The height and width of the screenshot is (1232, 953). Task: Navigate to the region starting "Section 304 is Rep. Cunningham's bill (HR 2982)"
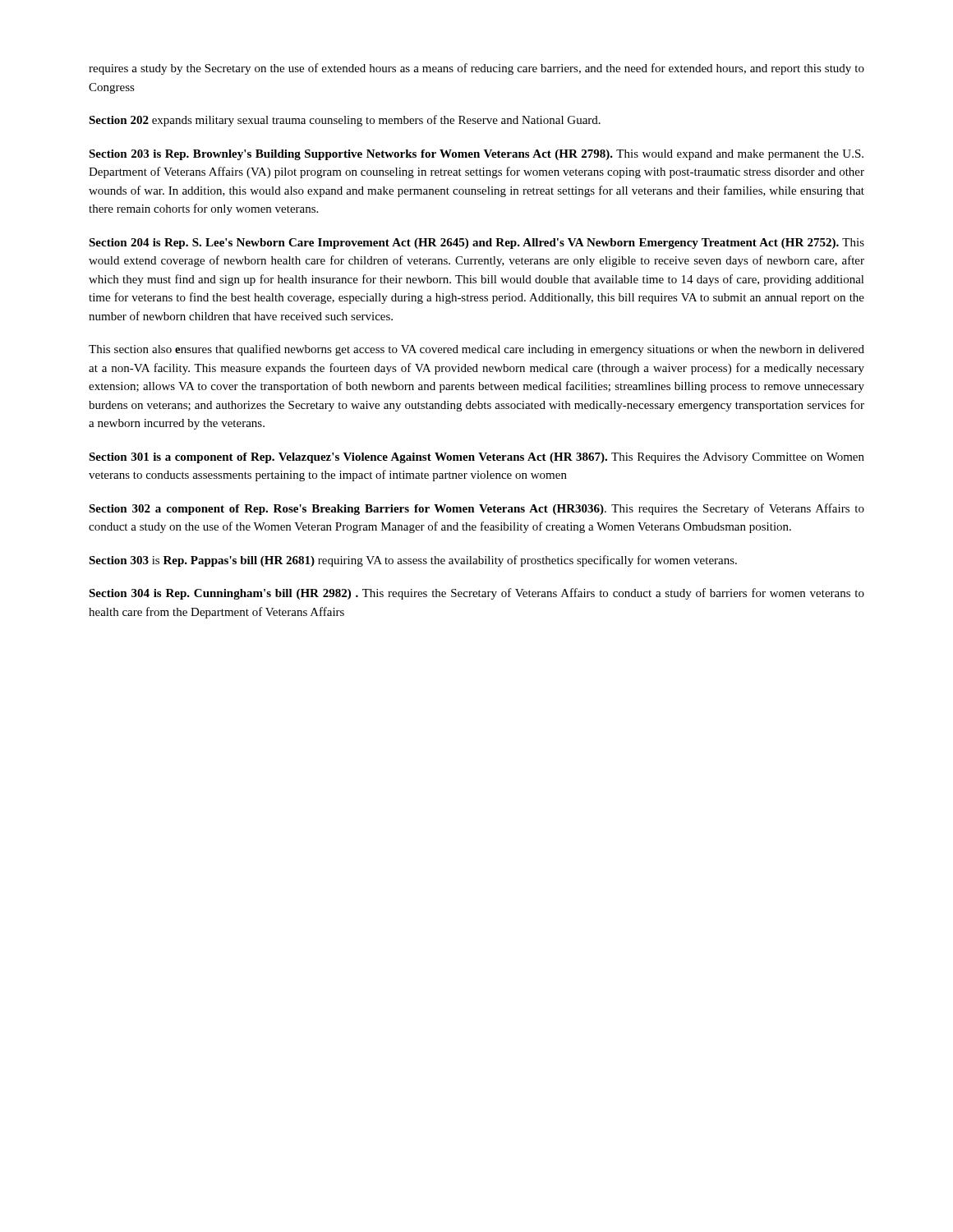coord(476,602)
